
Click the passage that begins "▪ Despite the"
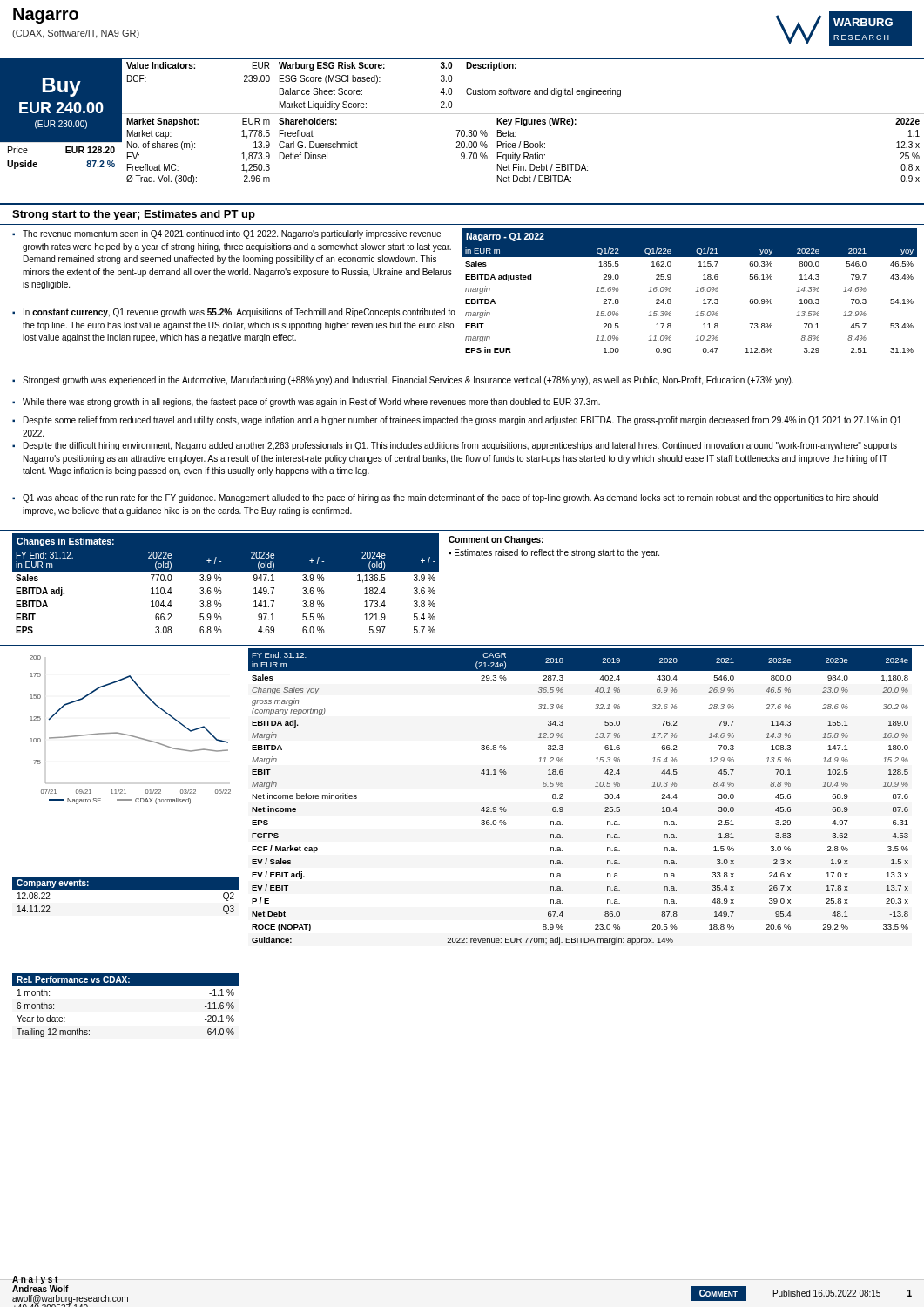tap(462, 459)
